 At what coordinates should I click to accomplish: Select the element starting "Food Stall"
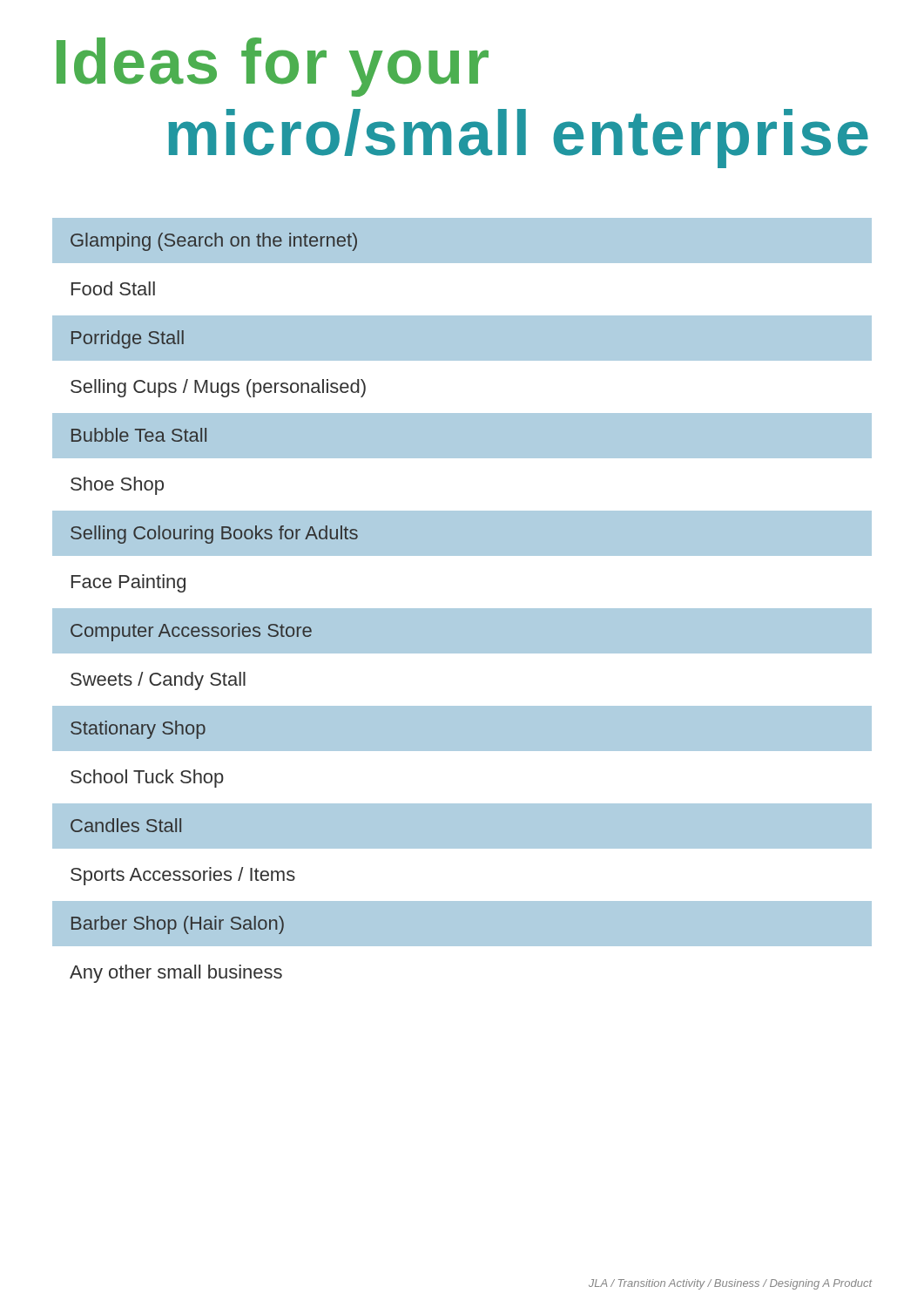point(113,289)
